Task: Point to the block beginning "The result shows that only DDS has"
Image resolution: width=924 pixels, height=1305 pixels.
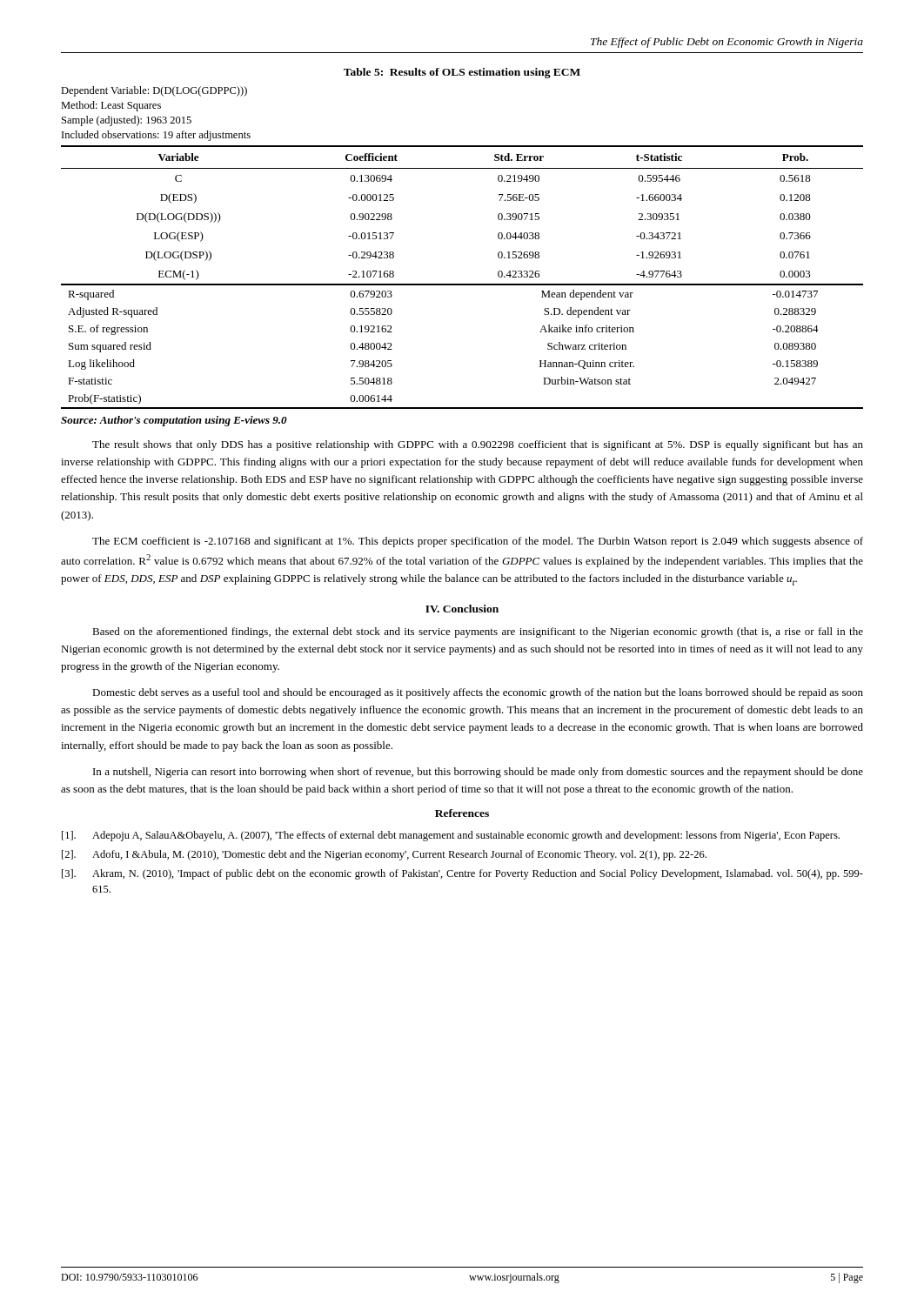Action: click(462, 479)
